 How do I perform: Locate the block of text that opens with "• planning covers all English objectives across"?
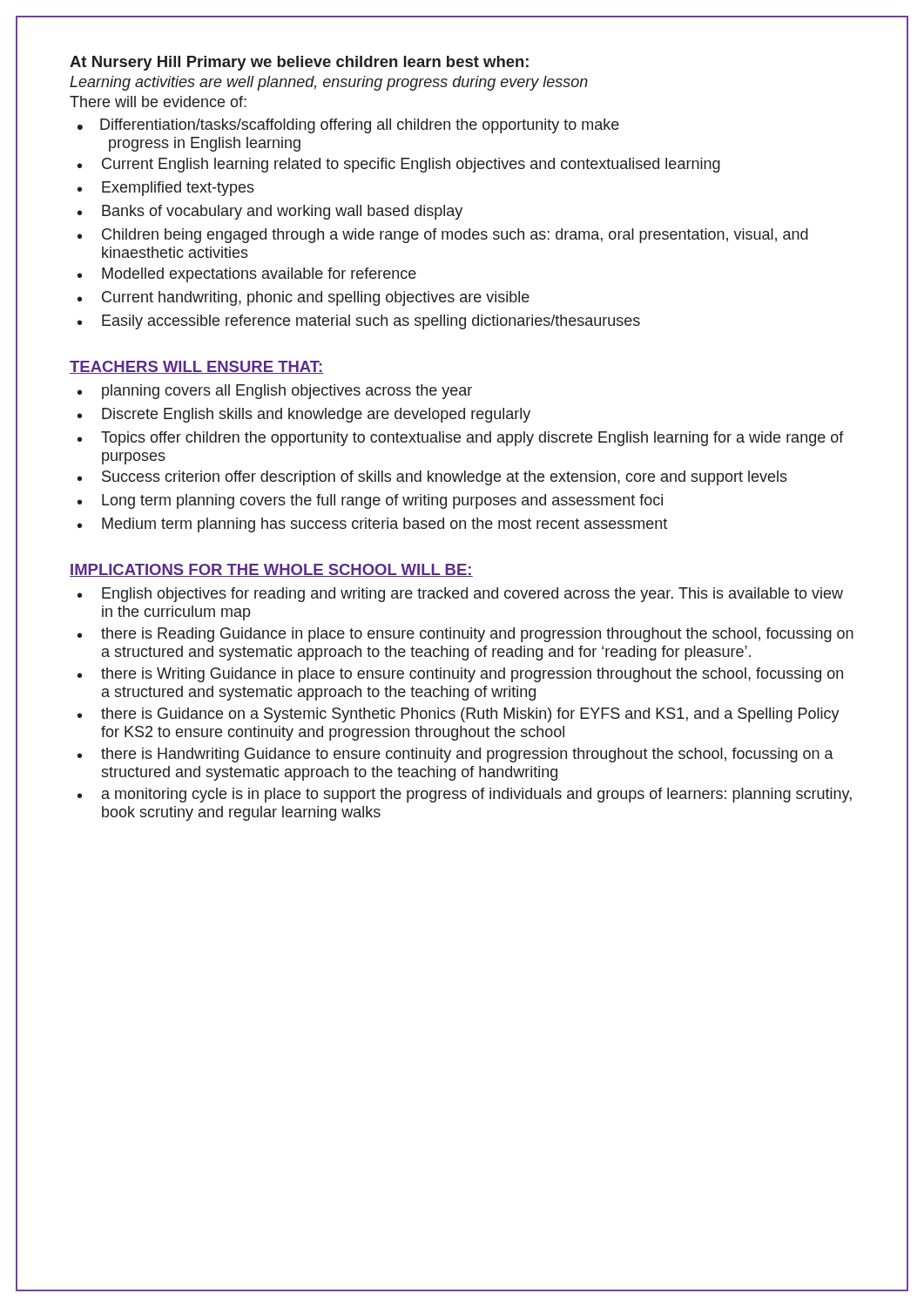coord(274,392)
